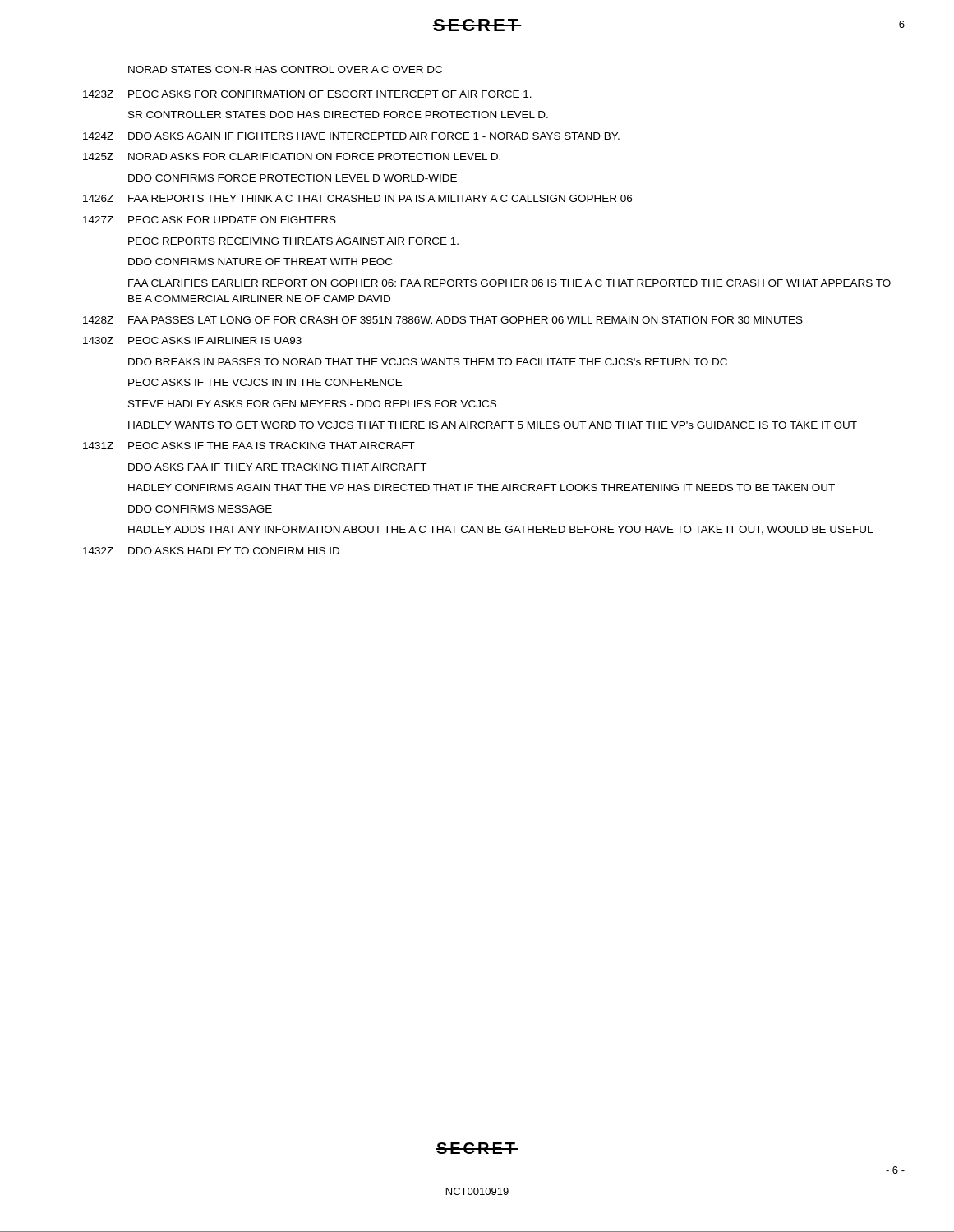954x1232 pixels.
Task: Locate the region starting "1423Z PEOC ASKS FOR"
Action: pyautogui.click(x=493, y=94)
